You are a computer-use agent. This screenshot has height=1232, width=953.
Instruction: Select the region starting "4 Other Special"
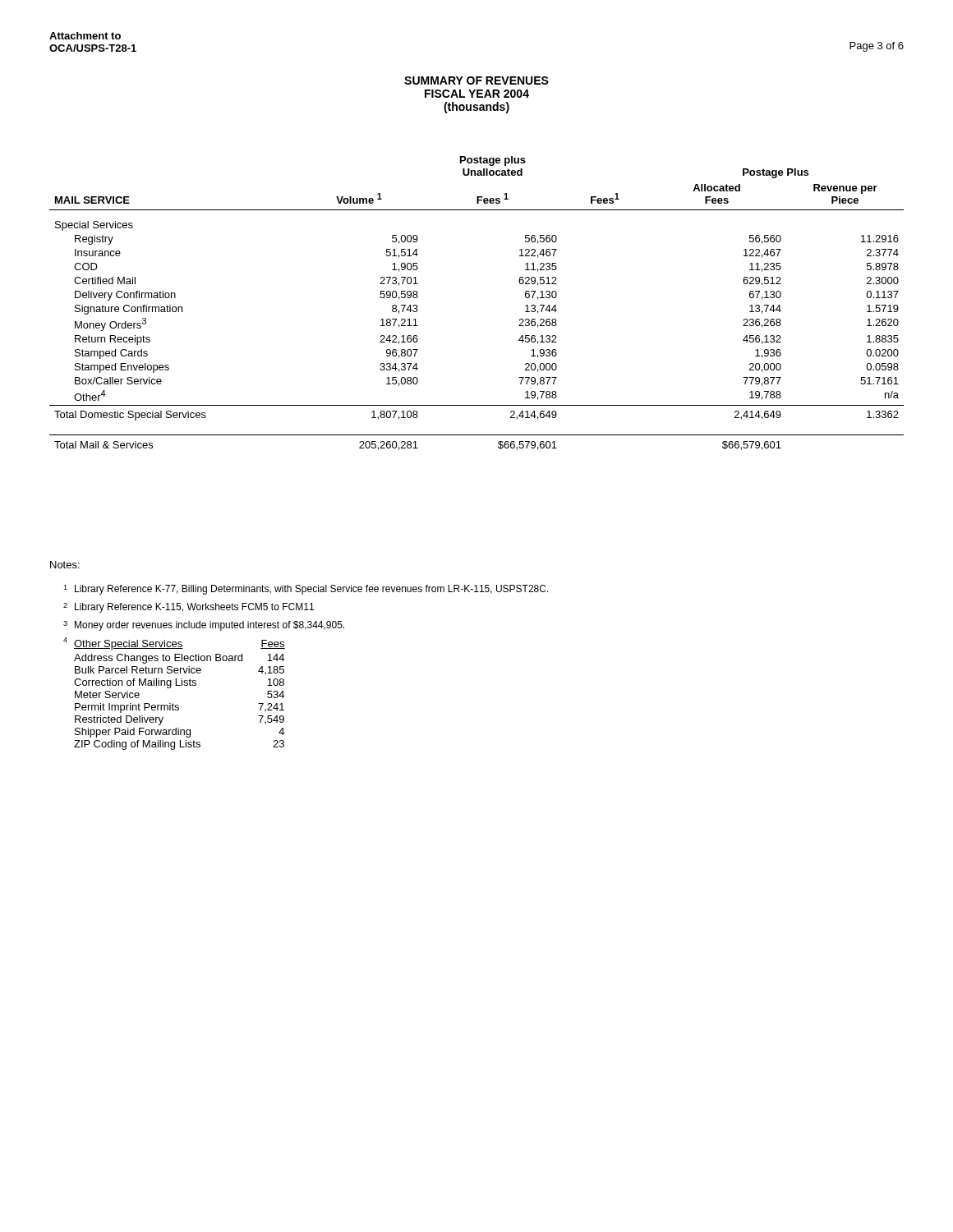174,644
